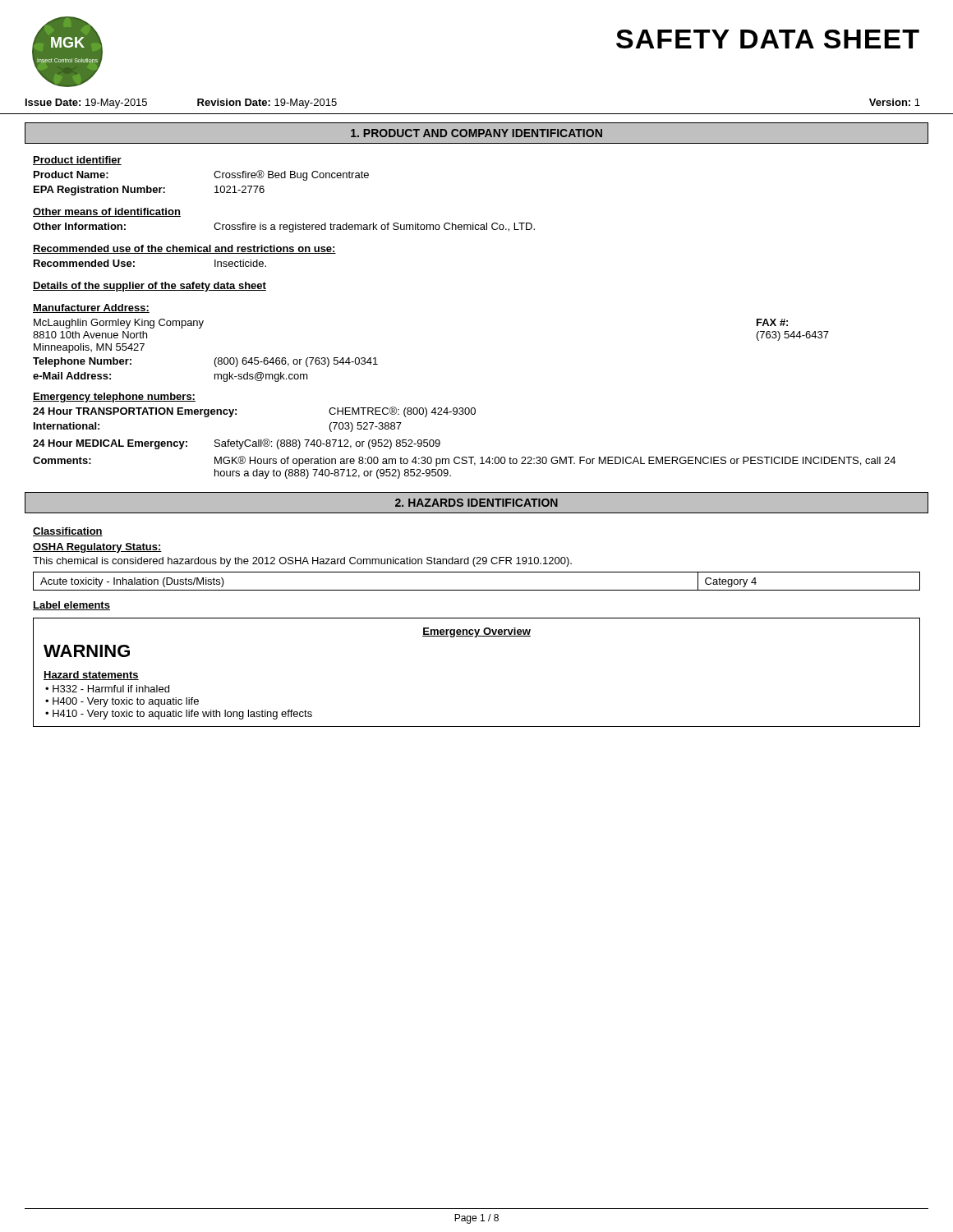Find "Label elements" on this page
This screenshot has height=1232, width=953.
(x=71, y=606)
